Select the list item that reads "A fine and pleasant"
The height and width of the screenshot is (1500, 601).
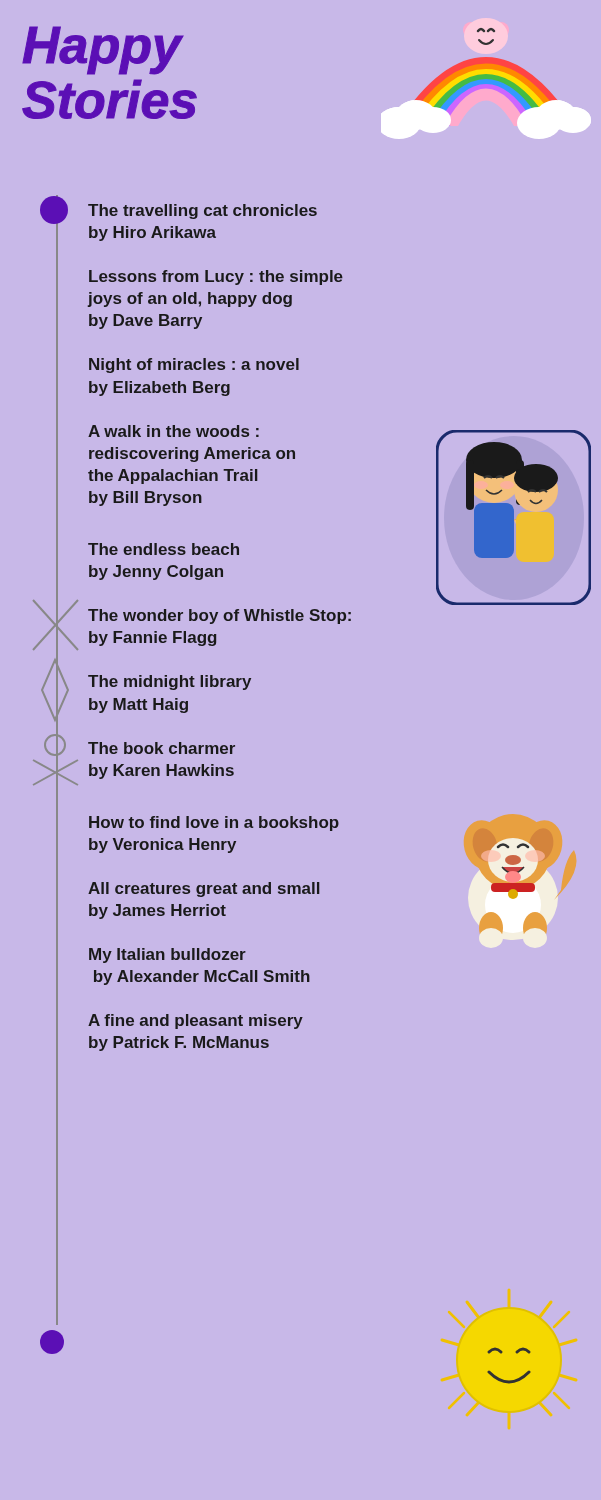coord(258,1032)
